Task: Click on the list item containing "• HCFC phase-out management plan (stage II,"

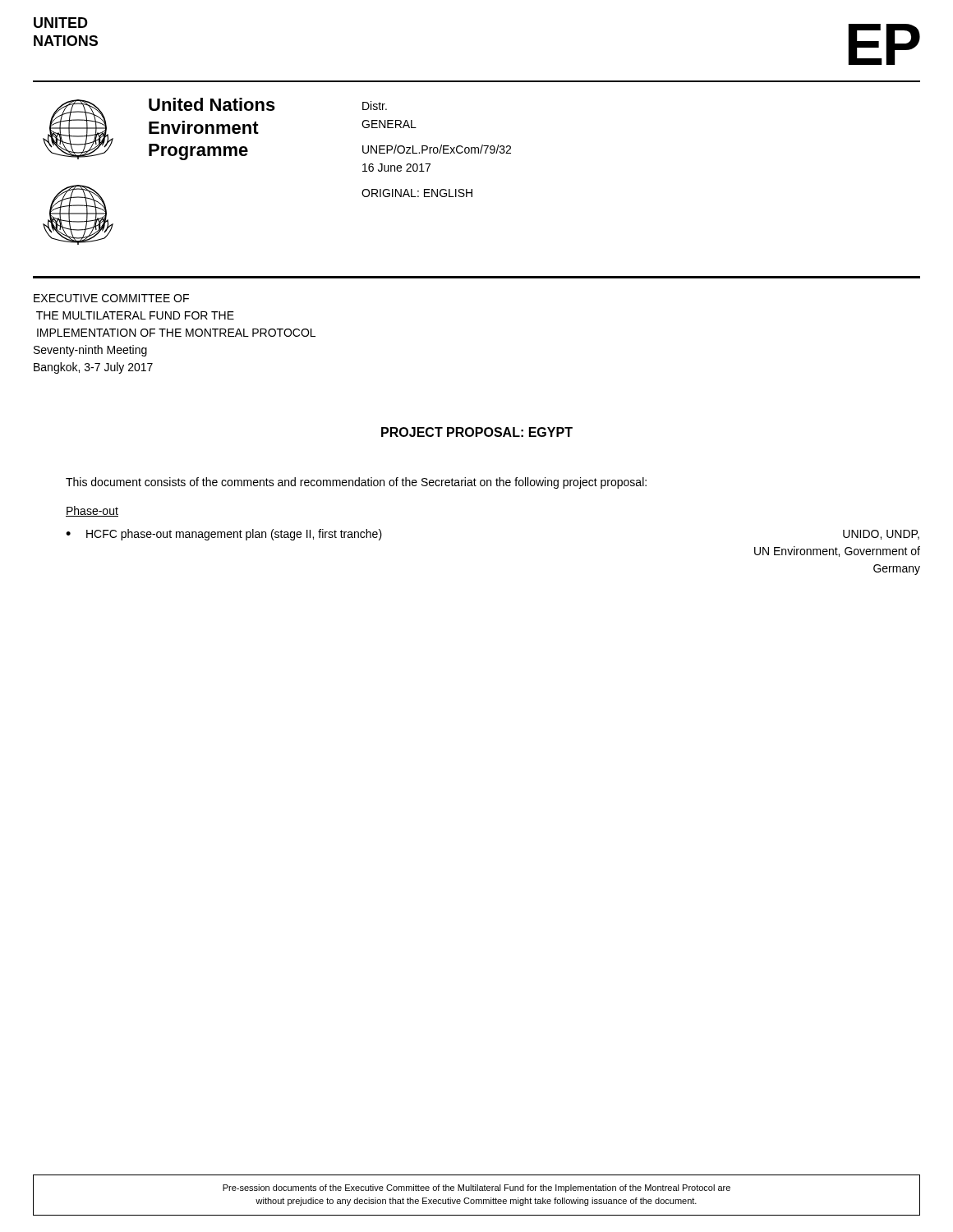Action: (x=235, y=534)
